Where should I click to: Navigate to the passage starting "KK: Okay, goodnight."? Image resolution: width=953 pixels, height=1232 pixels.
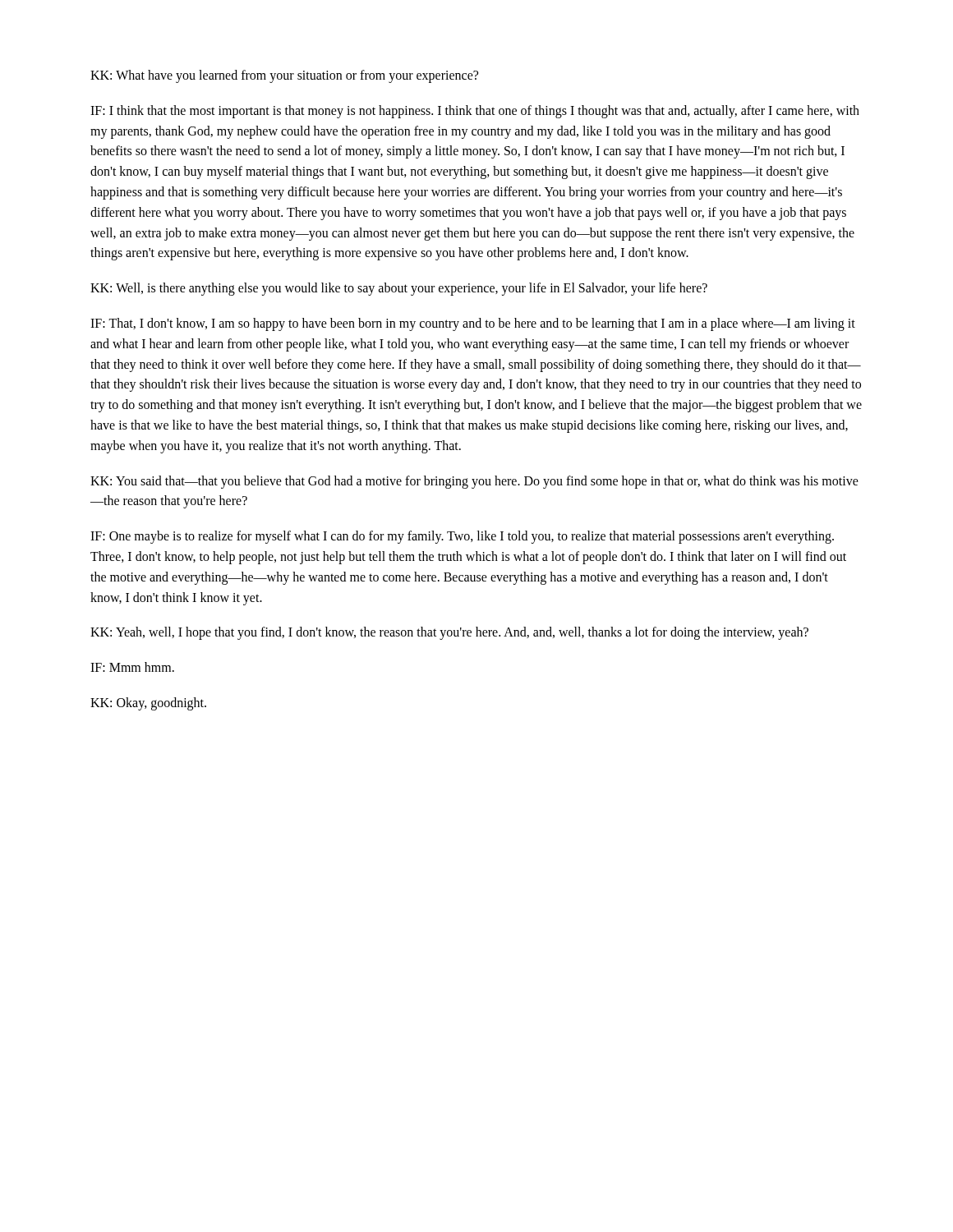pos(149,703)
